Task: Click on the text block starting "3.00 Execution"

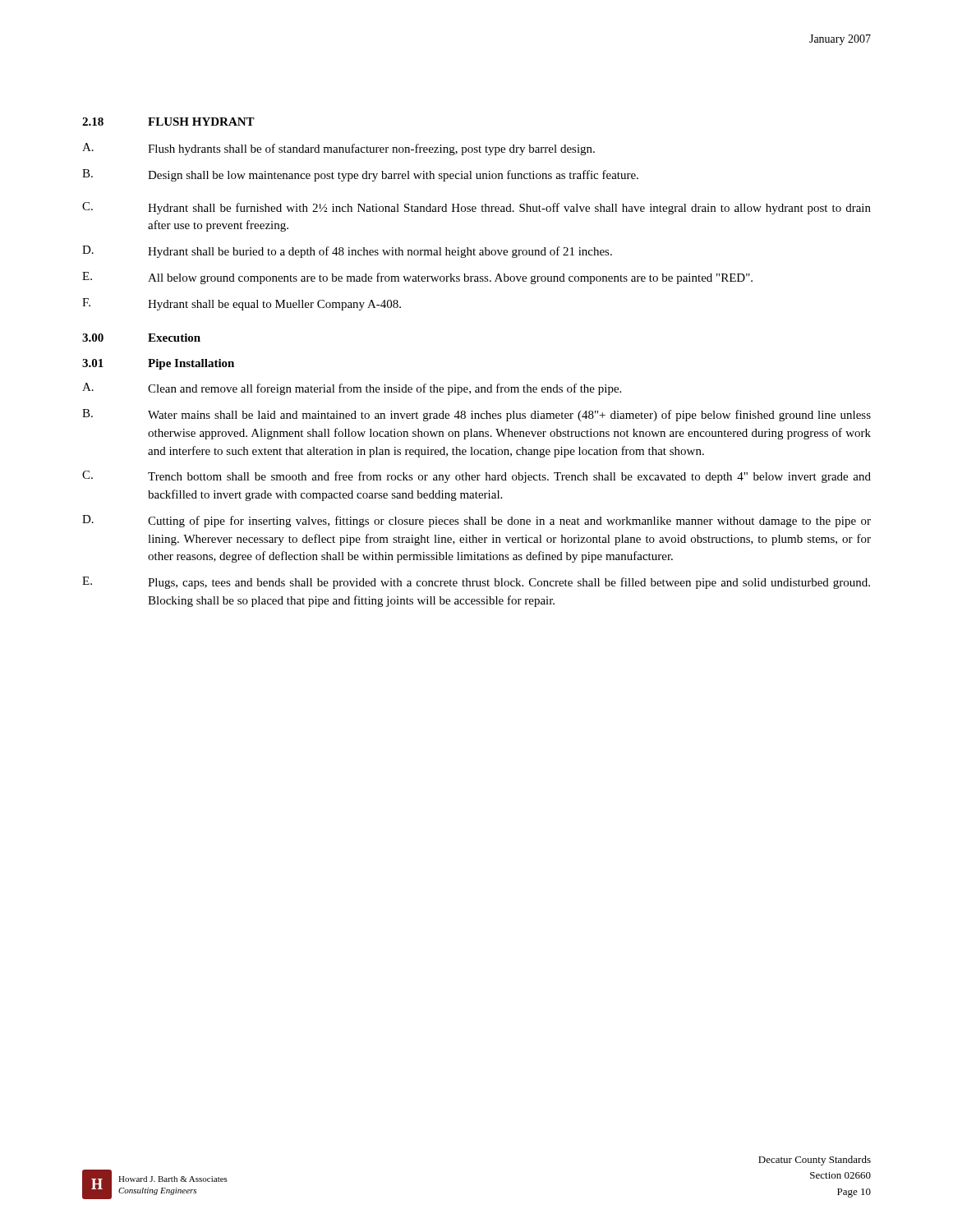Action: coord(141,338)
